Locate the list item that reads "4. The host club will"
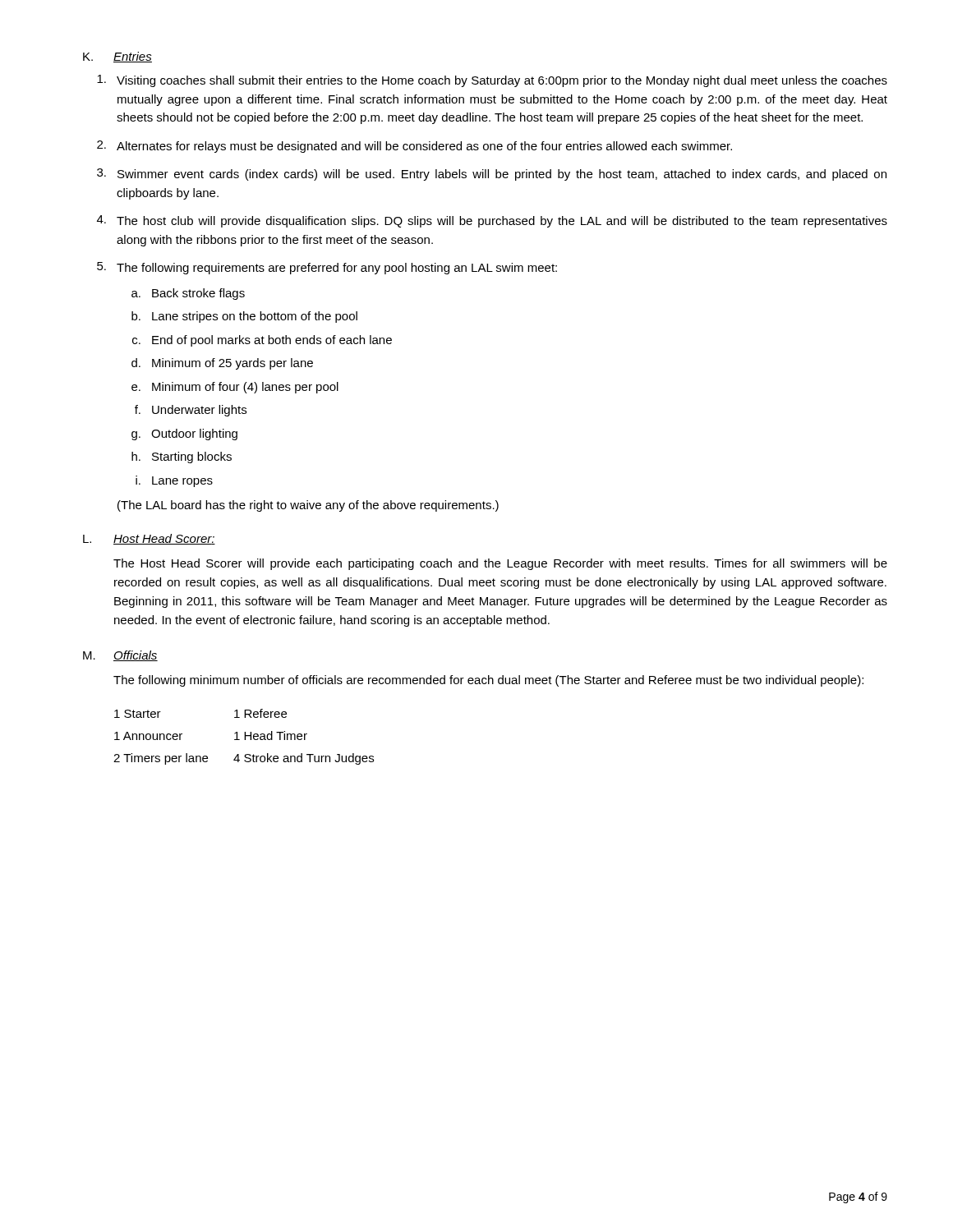 [x=485, y=230]
